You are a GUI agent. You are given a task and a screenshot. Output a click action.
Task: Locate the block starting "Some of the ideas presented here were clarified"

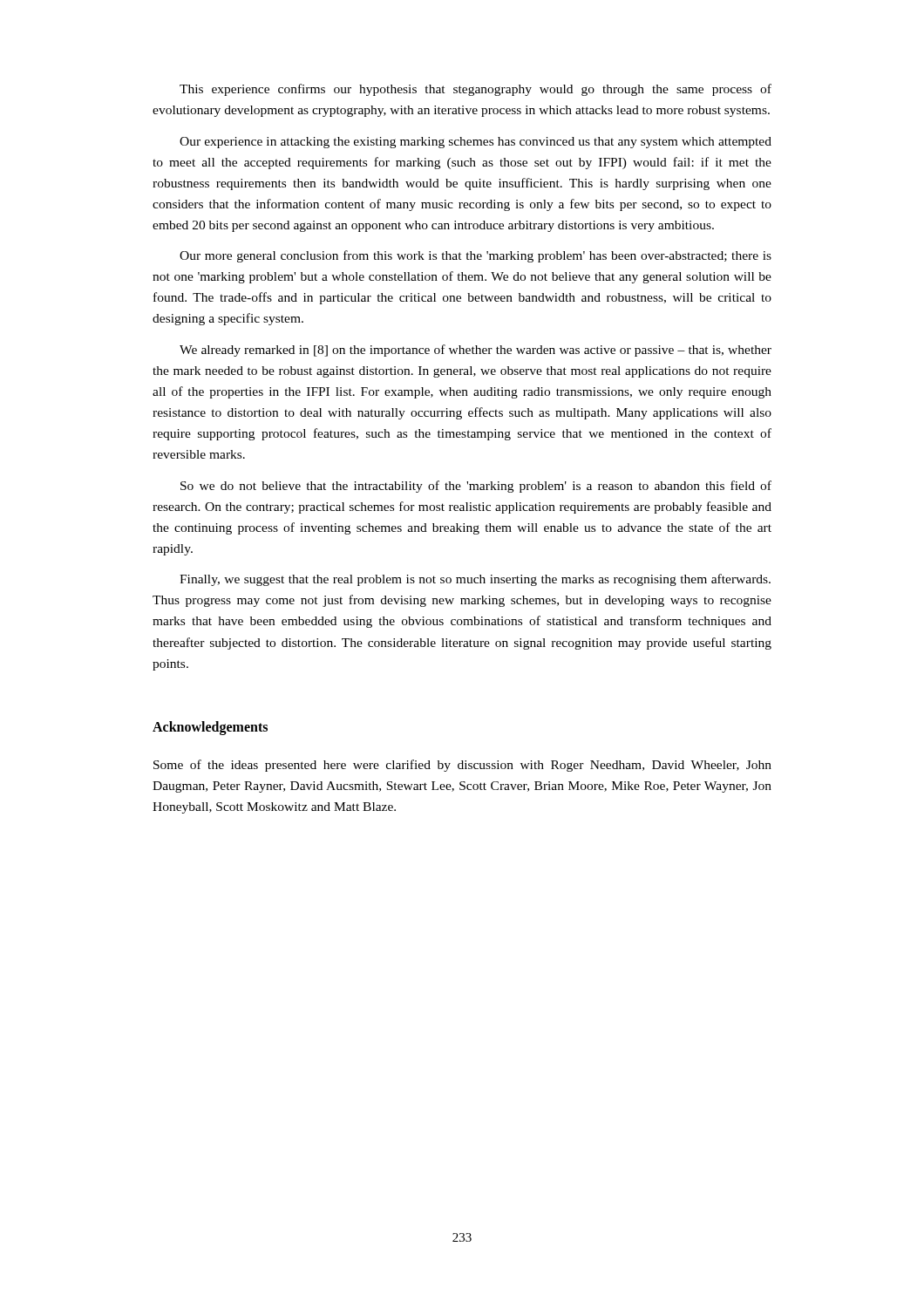point(462,785)
